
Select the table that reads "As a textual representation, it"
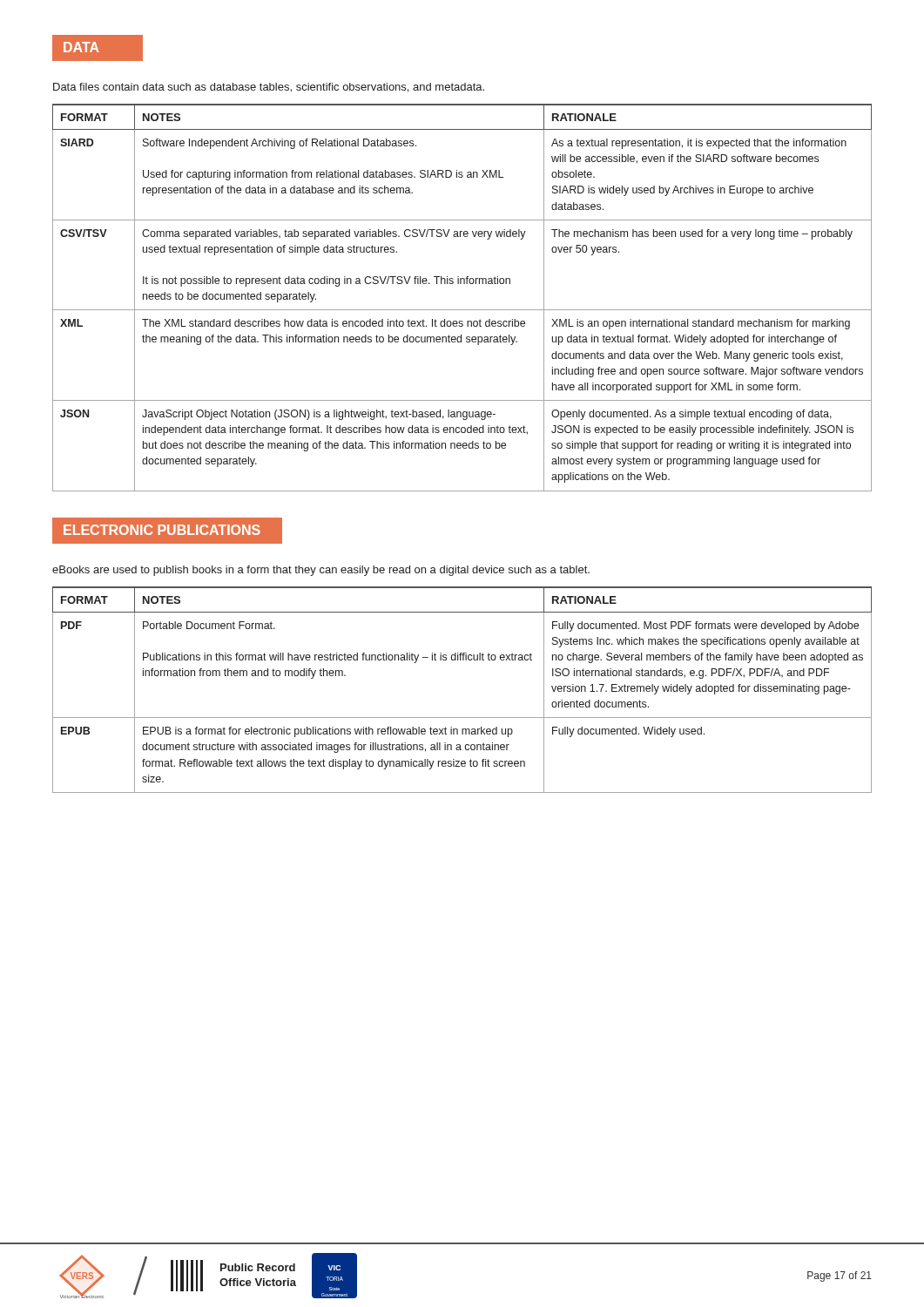coord(462,297)
